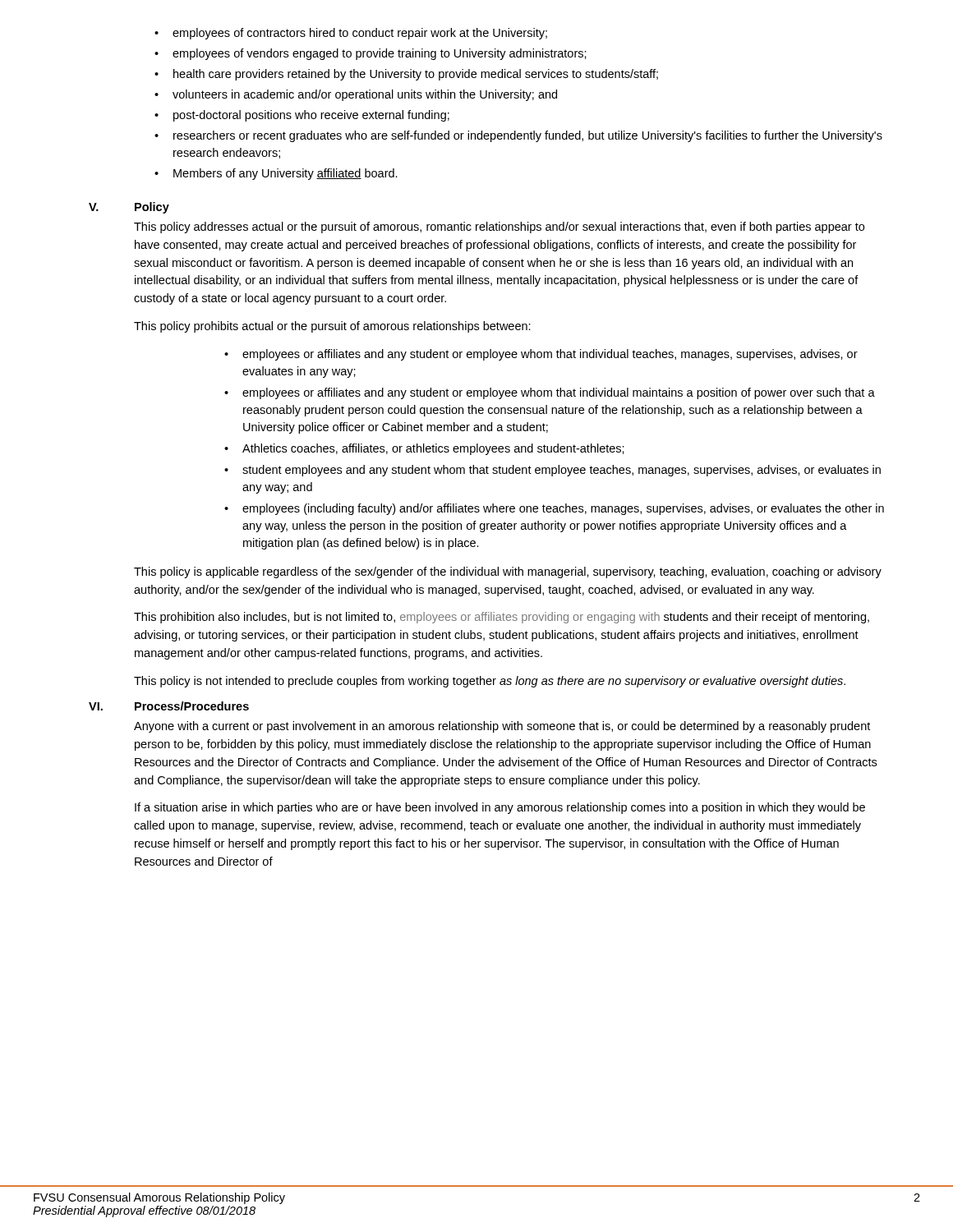Click on the list item that reads "Members of any University affiliated board."
Image resolution: width=953 pixels, height=1232 pixels.
click(285, 173)
